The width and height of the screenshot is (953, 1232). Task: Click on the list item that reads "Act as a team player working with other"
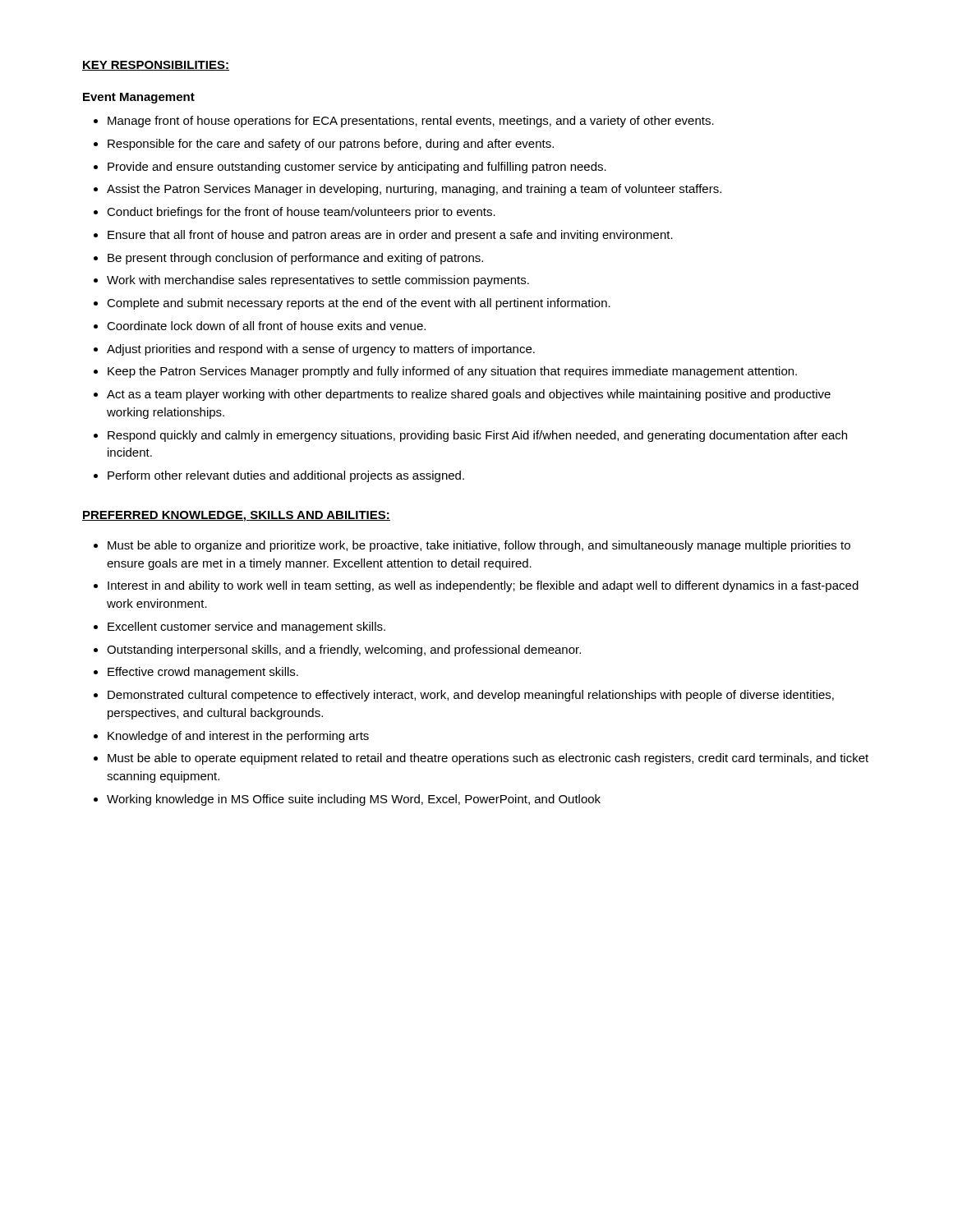469,403
